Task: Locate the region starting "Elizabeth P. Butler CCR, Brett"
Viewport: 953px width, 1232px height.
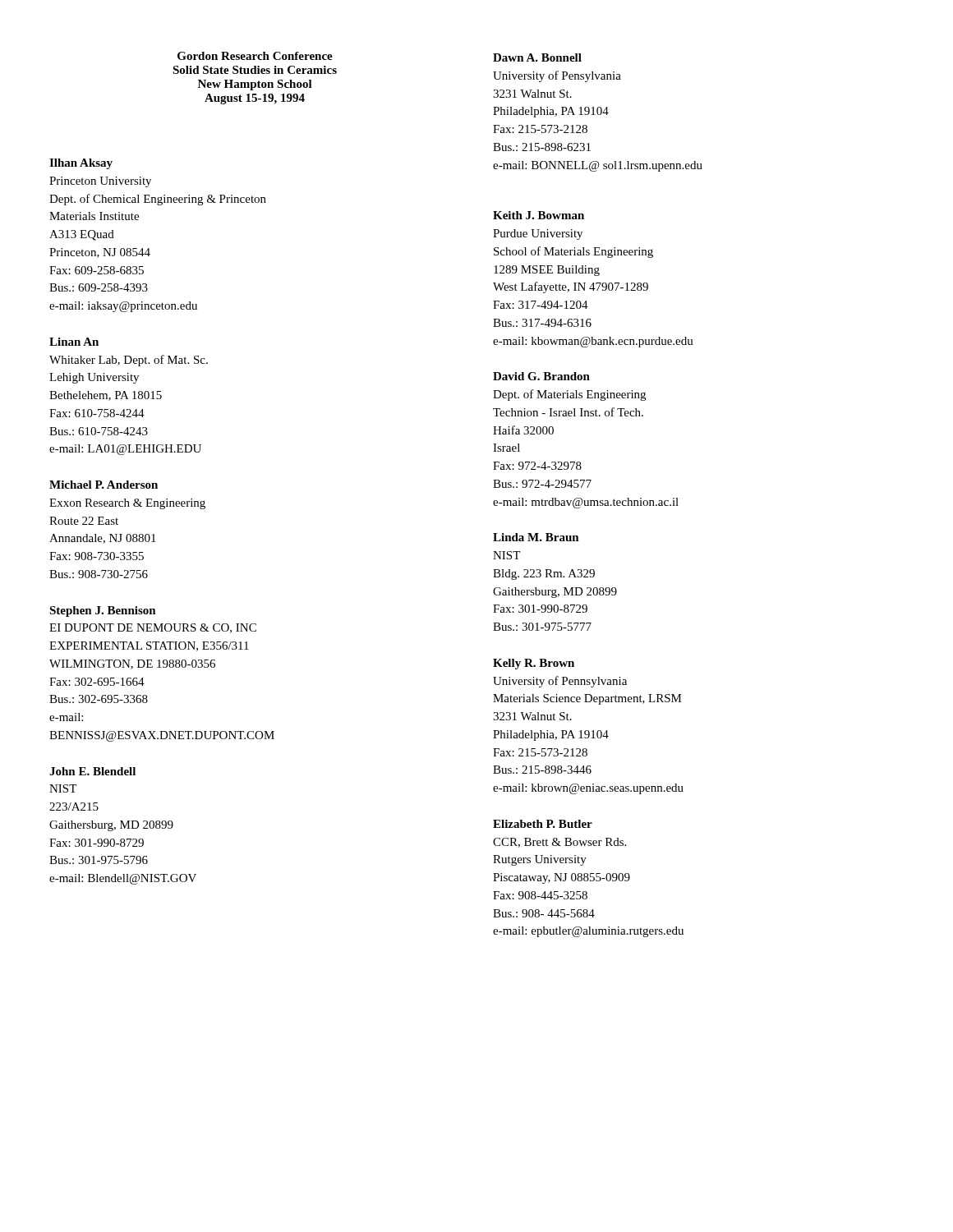Action: [543, 824]
